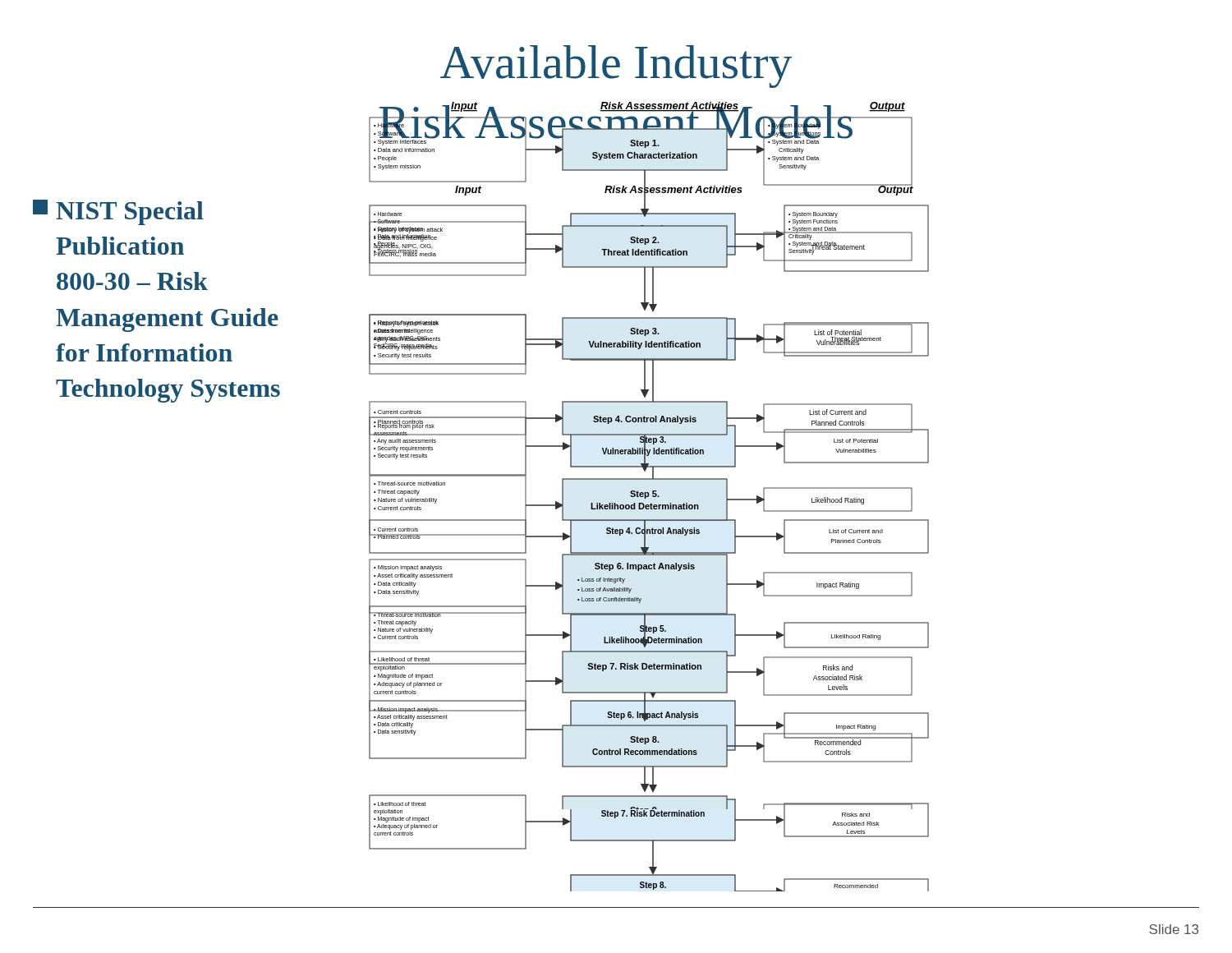Screen dimensions: 953x1232
Task: Find the block on this page that starts "NIST Special Publication800-30 – RiskManagement"
Action: (164, 300)
